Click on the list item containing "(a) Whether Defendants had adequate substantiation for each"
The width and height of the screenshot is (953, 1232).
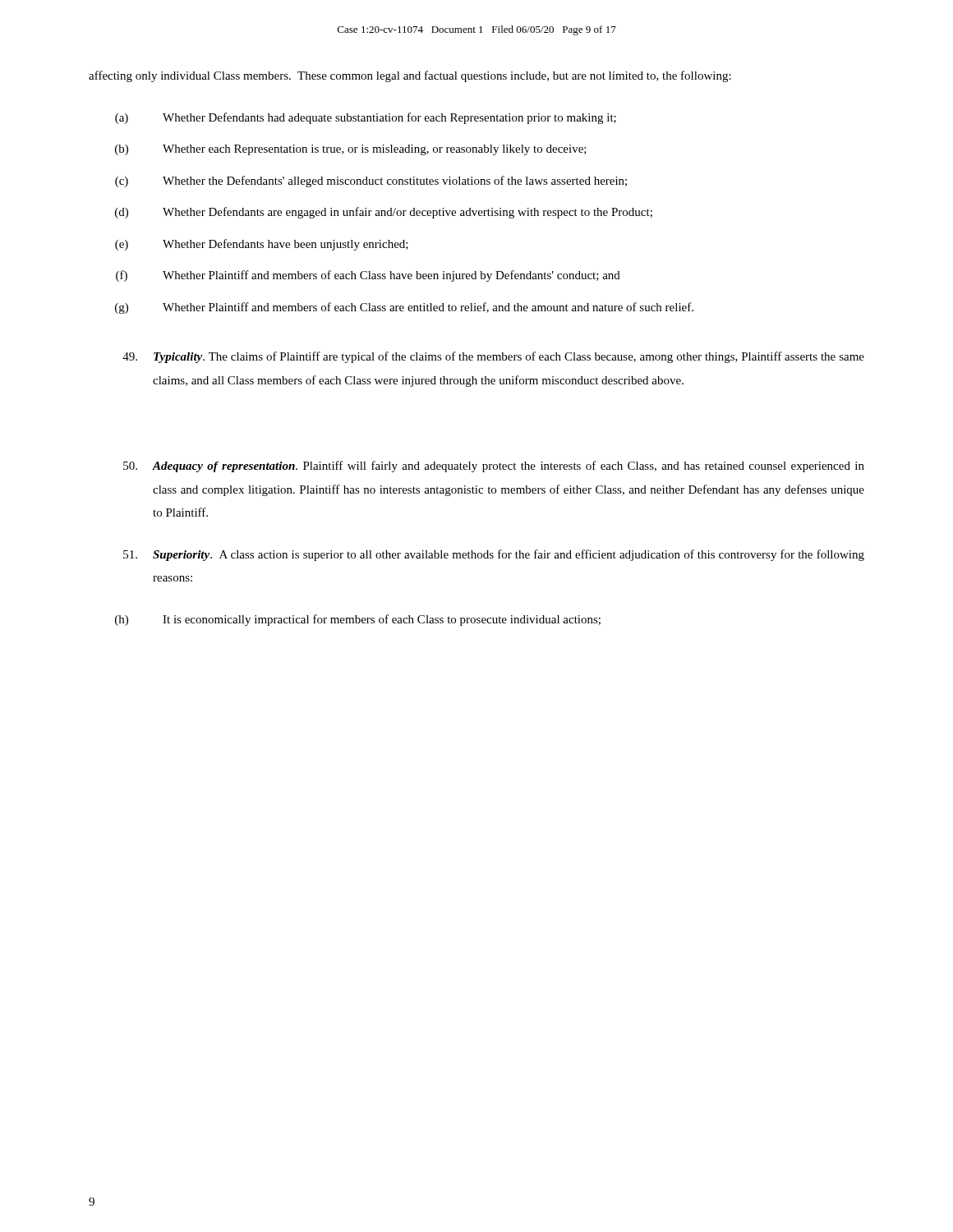(x=476, y=117)
